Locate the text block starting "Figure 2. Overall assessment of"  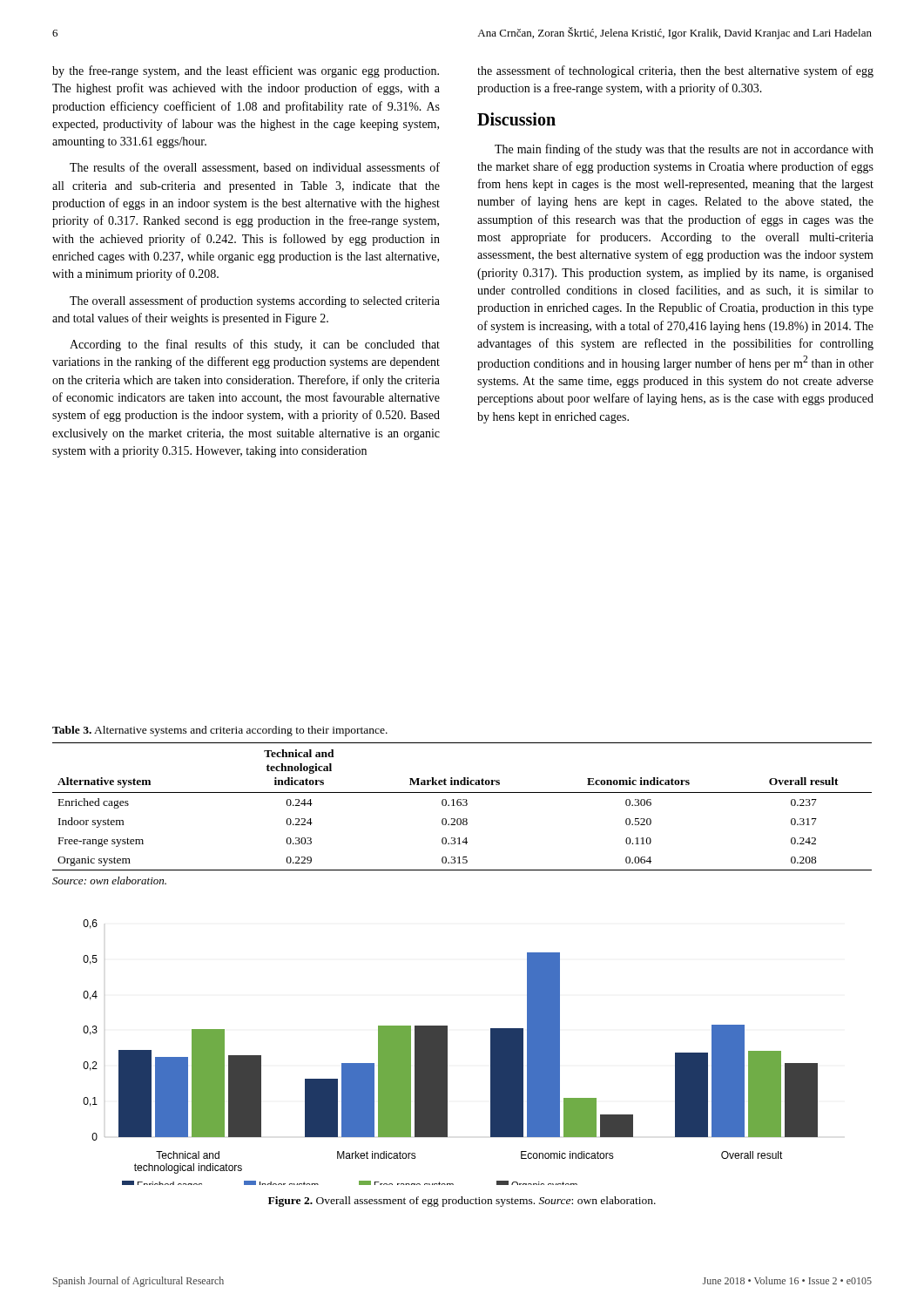point(462,1200)
